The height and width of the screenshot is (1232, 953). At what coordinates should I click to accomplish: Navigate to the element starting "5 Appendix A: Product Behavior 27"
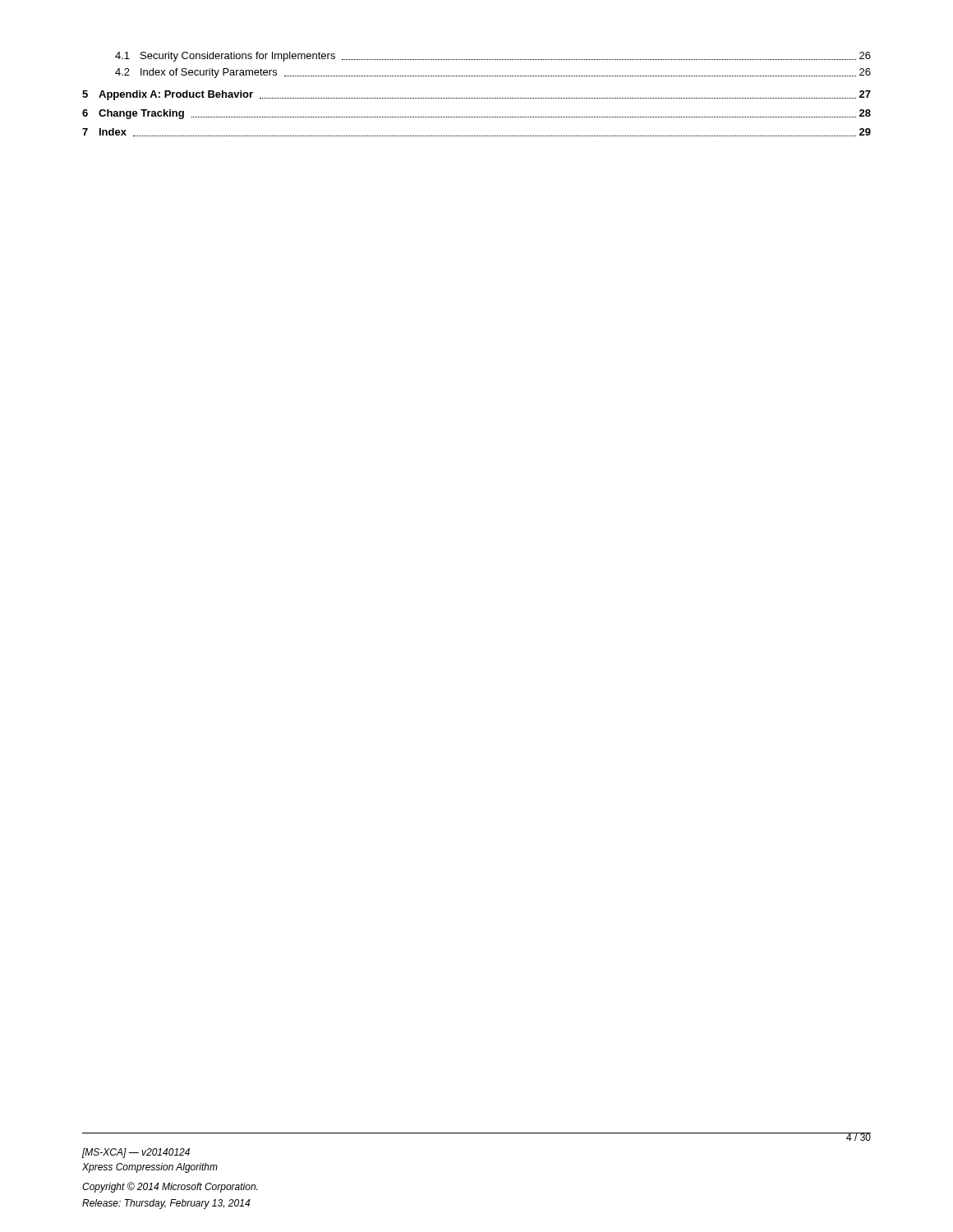pyautogui.click(x=476, y=94)
